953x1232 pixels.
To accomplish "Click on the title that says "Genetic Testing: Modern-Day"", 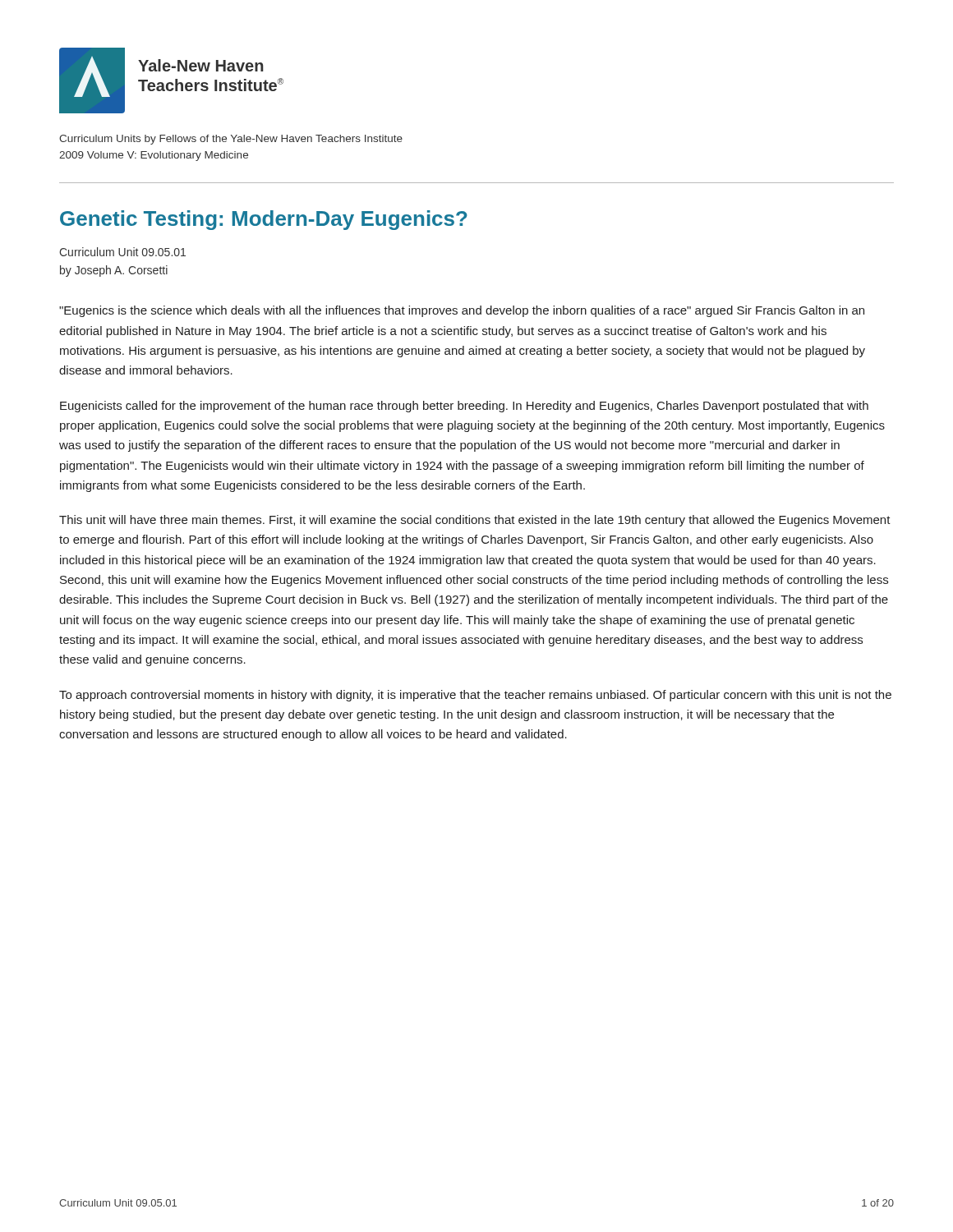I will [264, 218].
